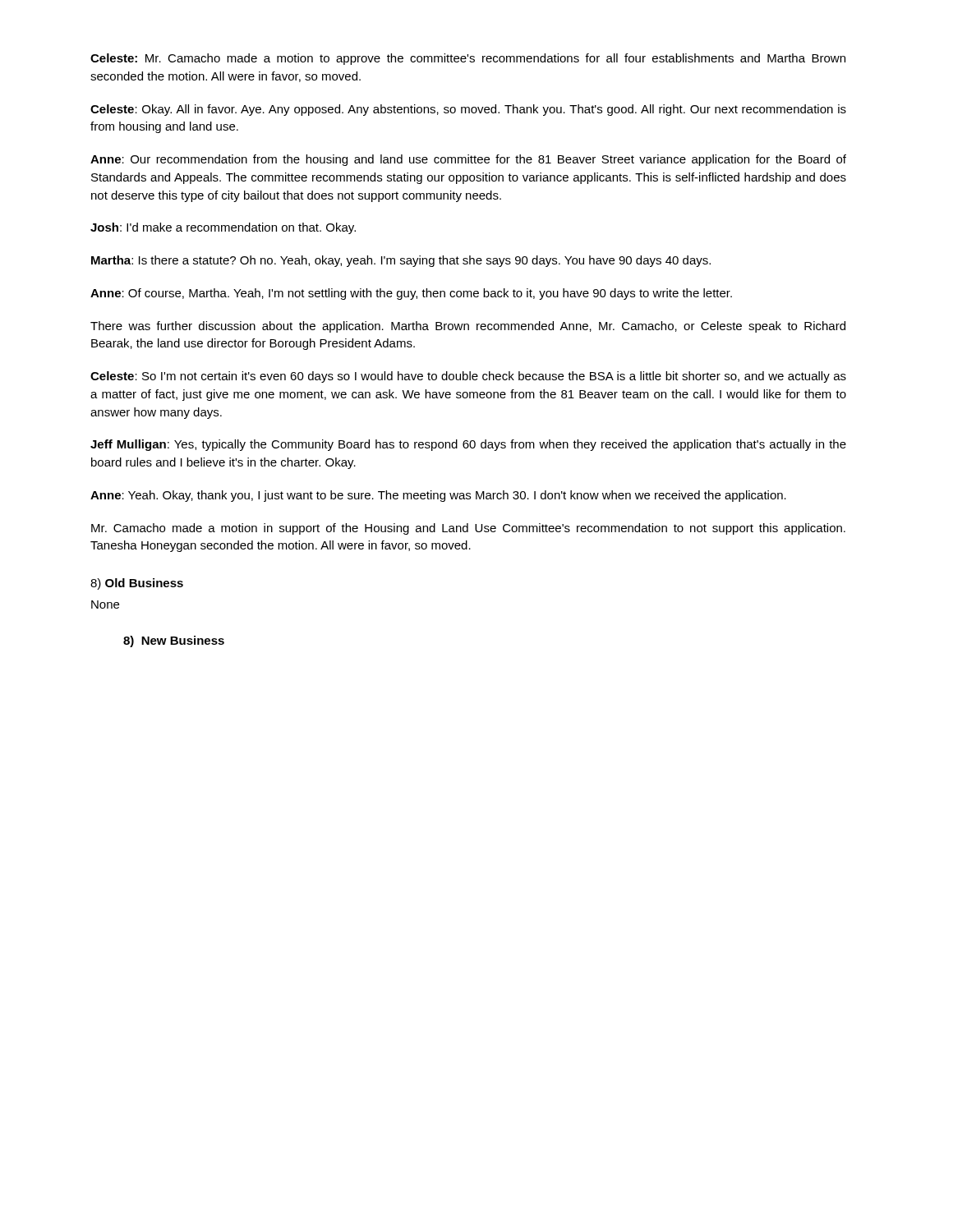Point to the block beginning "Josh: I'd make"

click(224, 227)
